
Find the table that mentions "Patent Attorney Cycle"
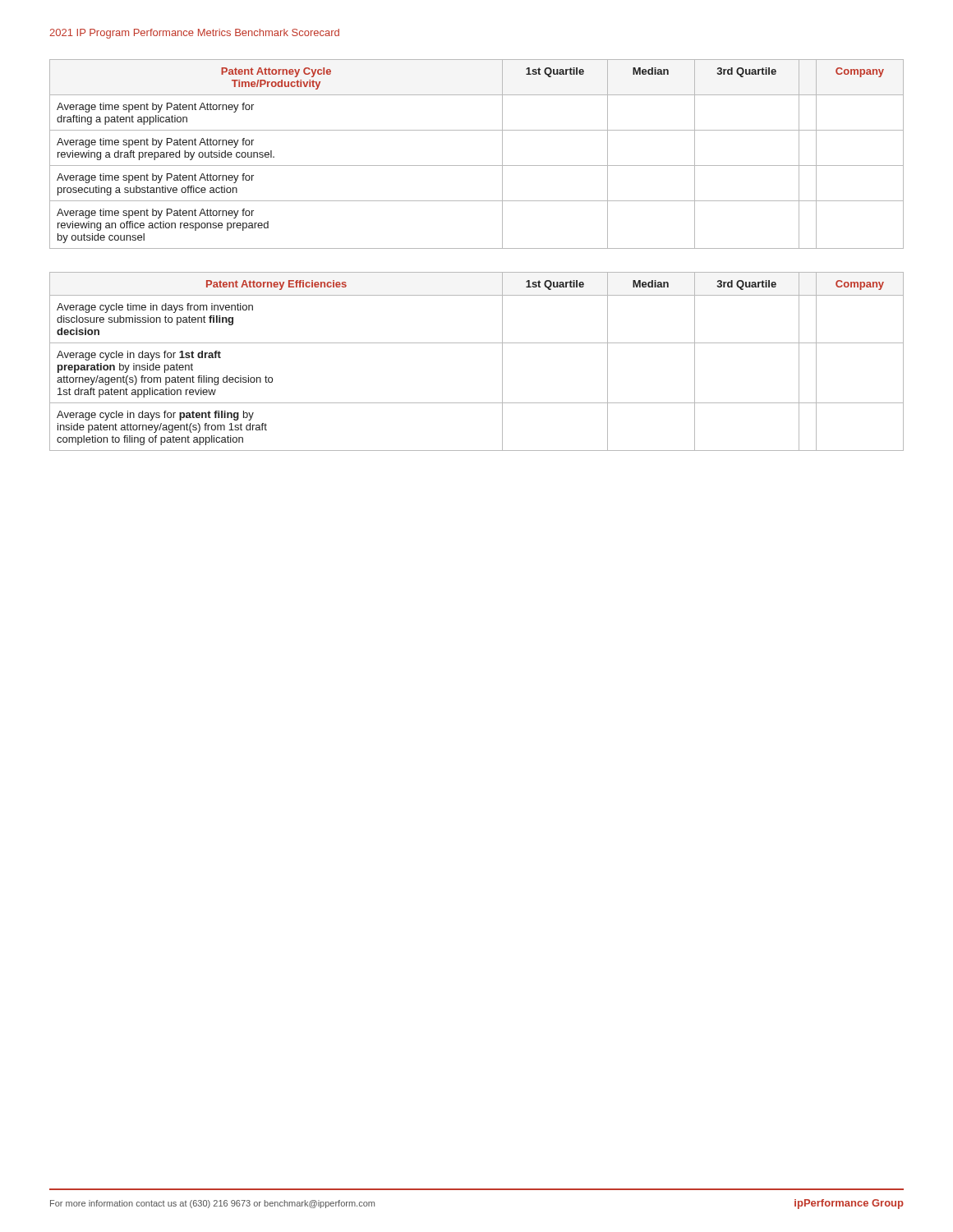476,154
